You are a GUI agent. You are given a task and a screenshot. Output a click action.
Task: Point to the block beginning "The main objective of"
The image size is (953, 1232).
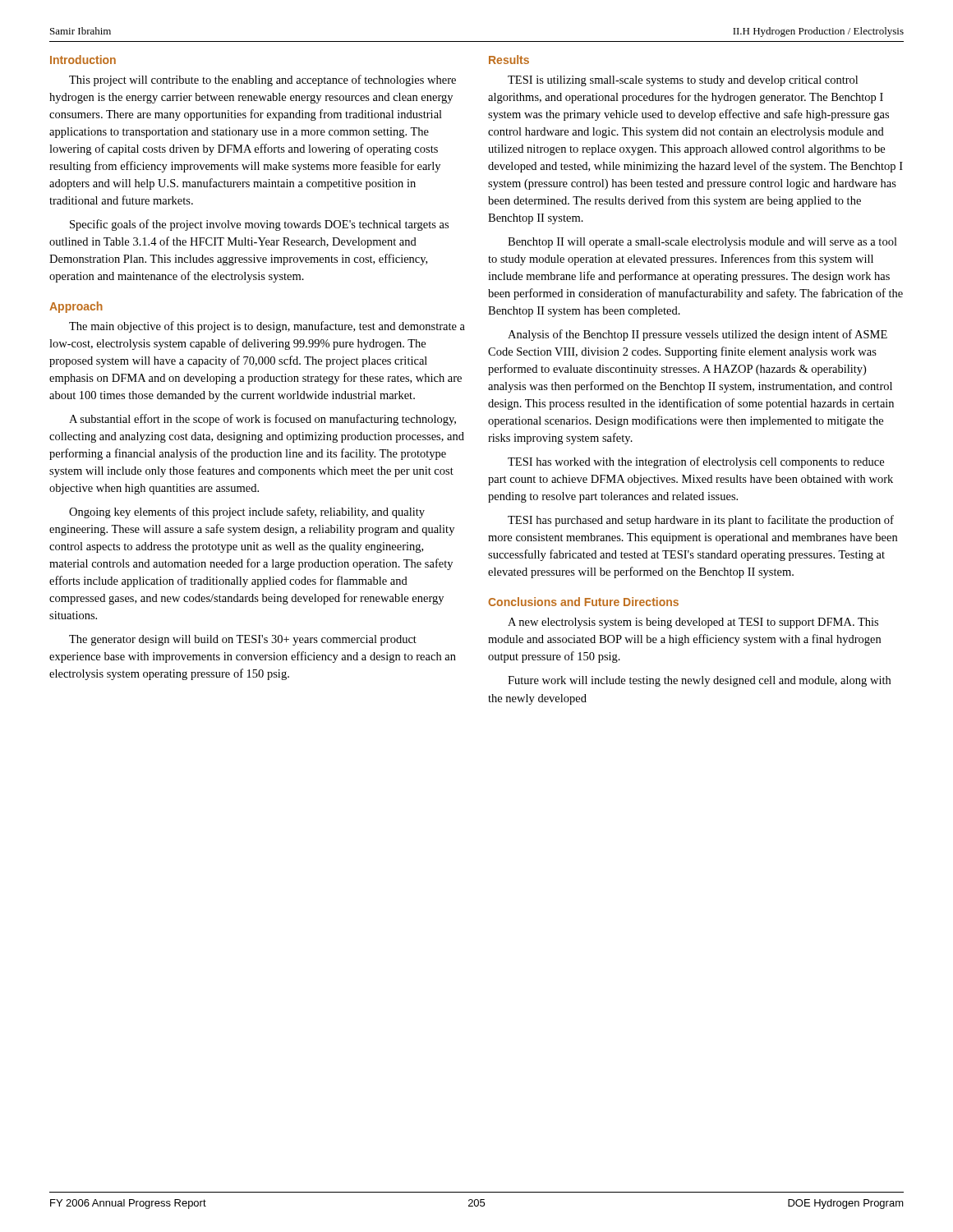(257, 361)
